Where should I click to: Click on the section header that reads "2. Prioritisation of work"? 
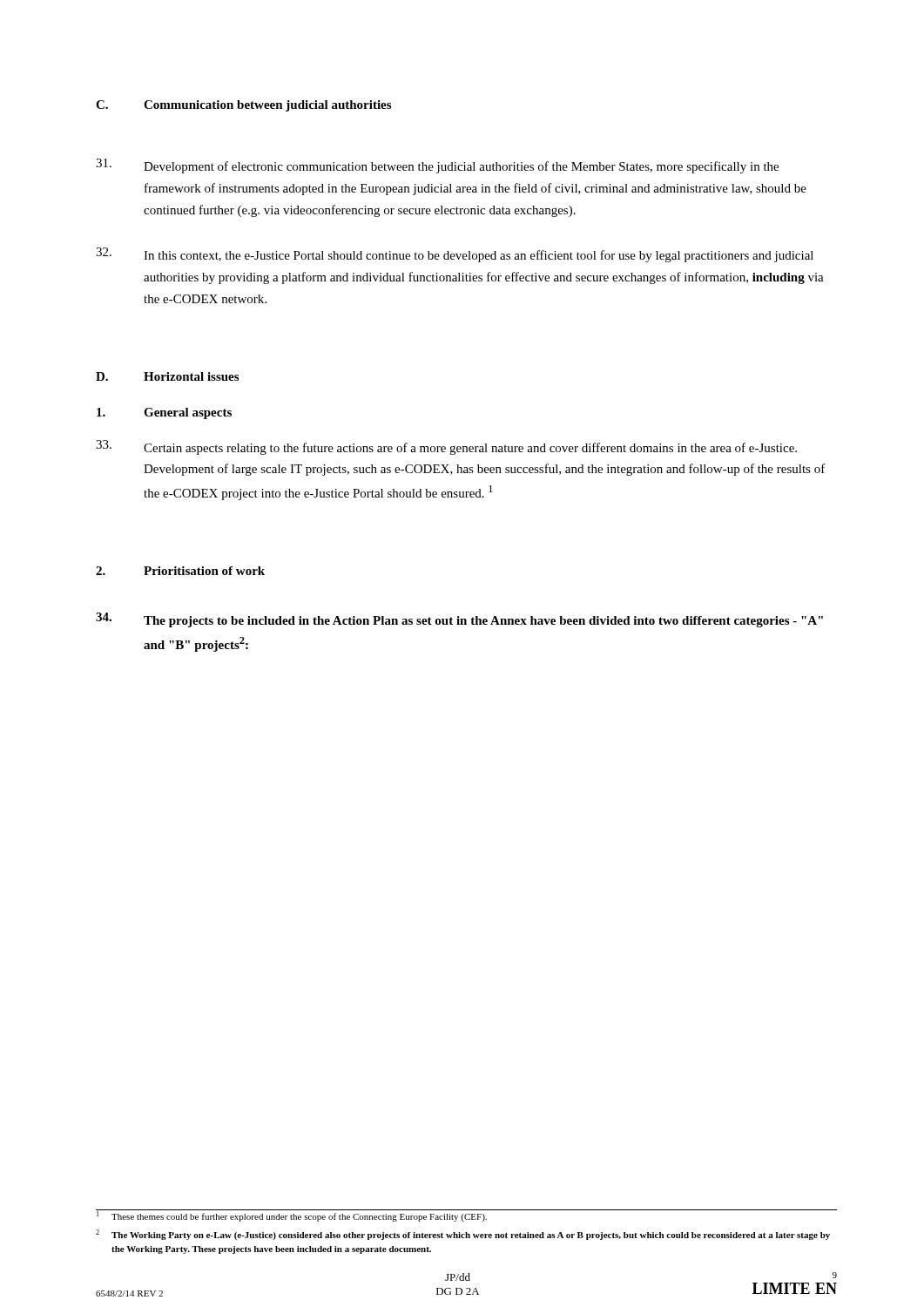click(180, 571)
